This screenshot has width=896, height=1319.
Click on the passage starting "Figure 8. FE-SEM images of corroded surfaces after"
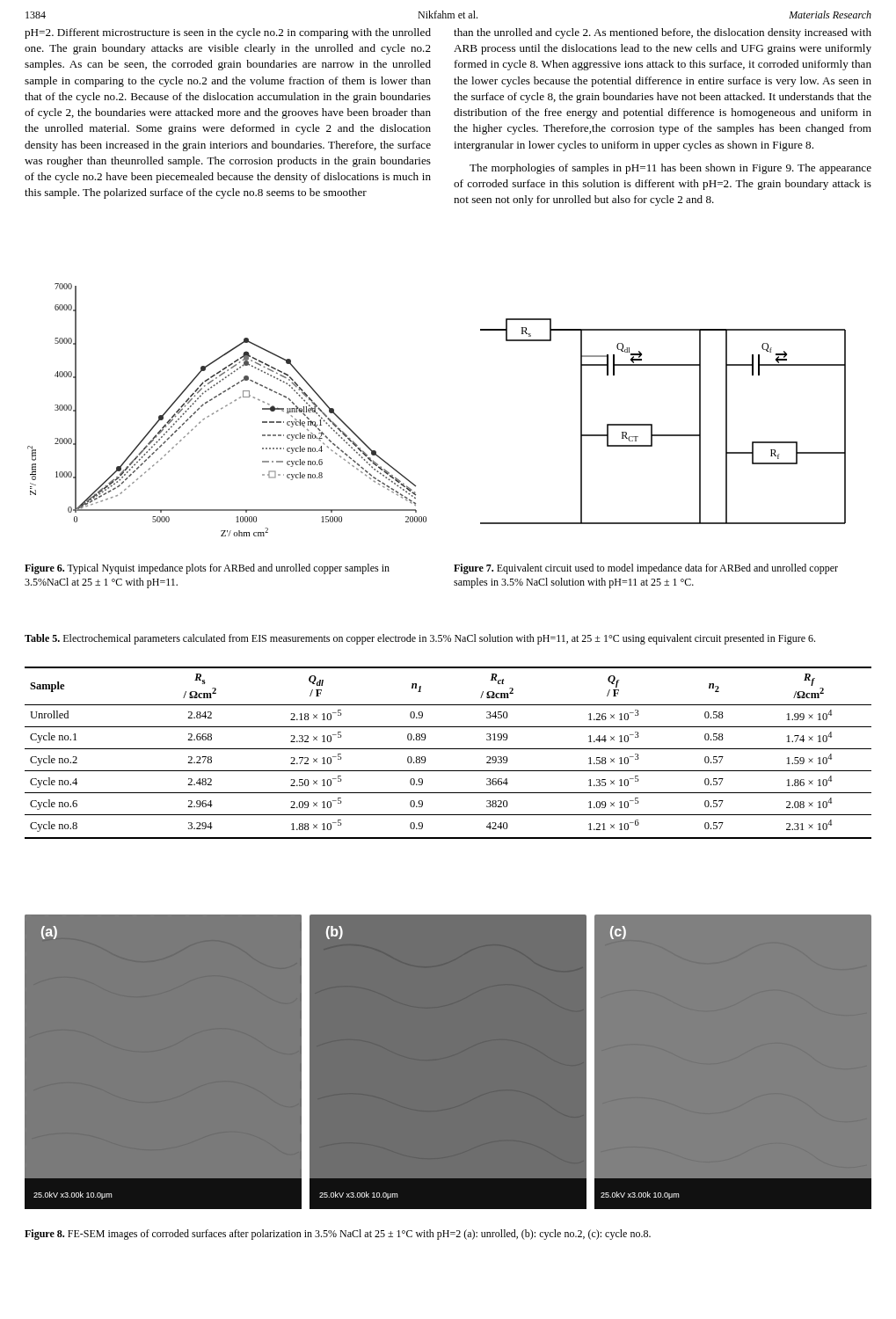tap(338, 1234)
